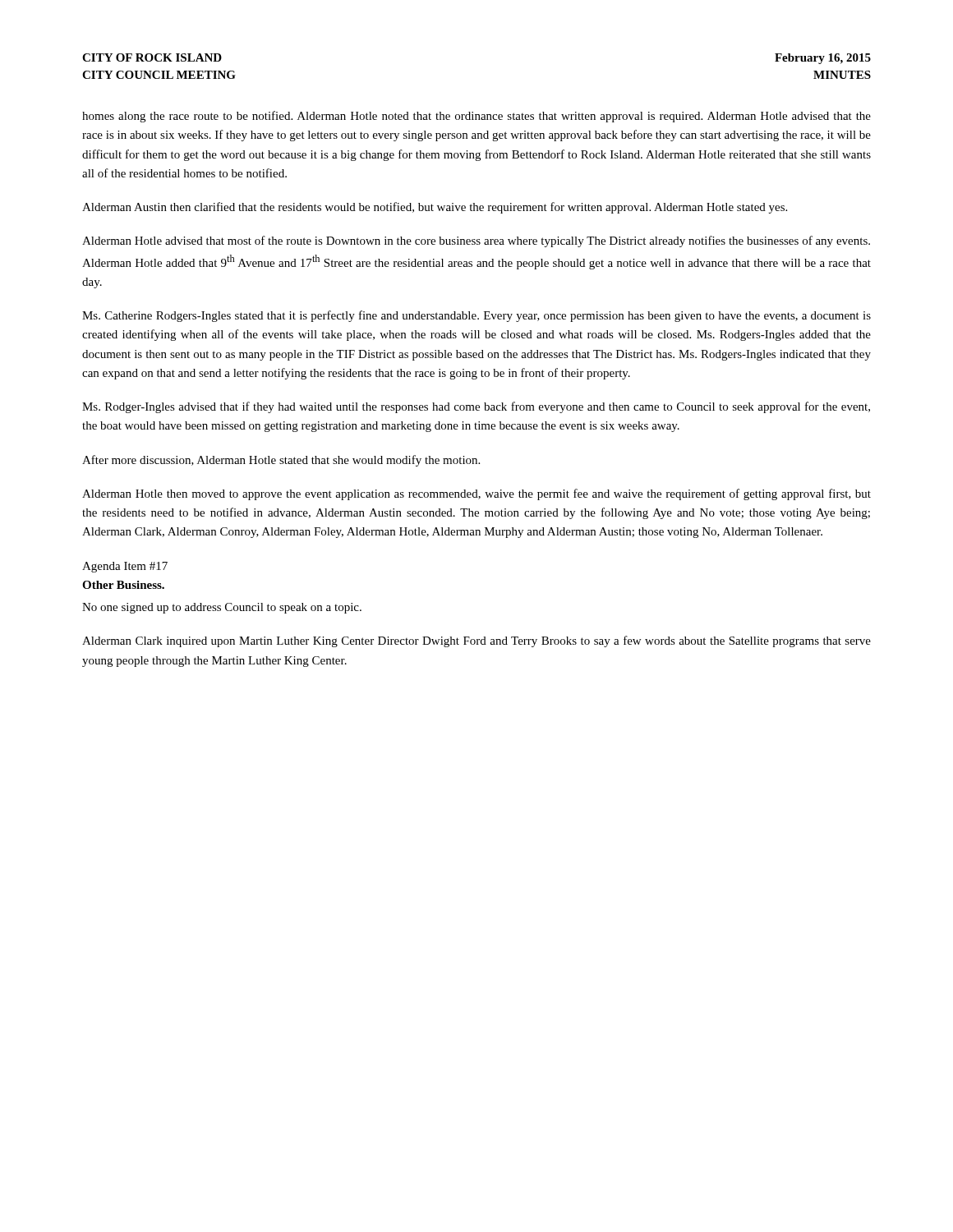The height and width of the screenshot is (1232, 953).
Task: Find the text block that says "After more discussion,"
Action: 282,460
